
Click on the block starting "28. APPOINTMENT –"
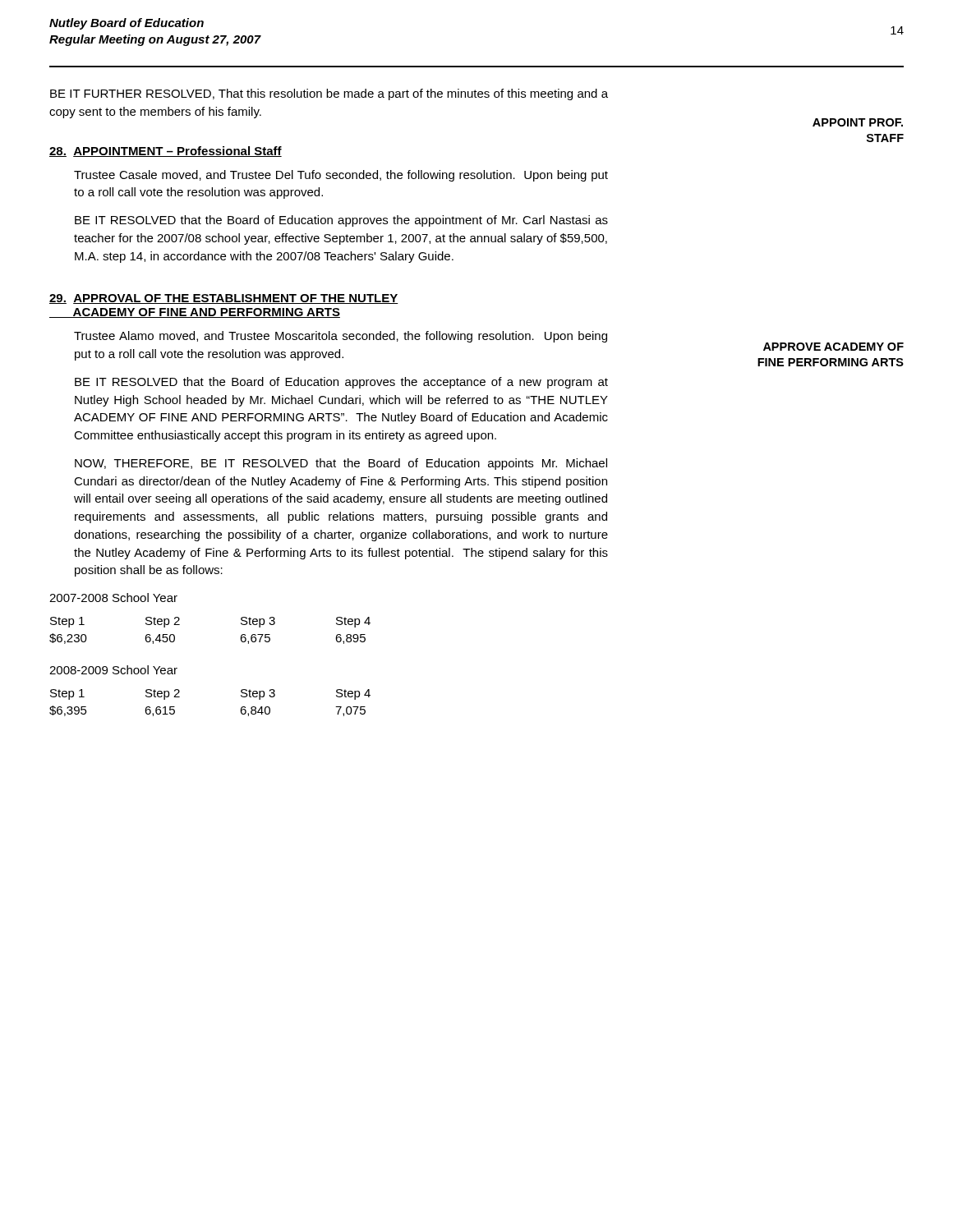pos(165,150)
